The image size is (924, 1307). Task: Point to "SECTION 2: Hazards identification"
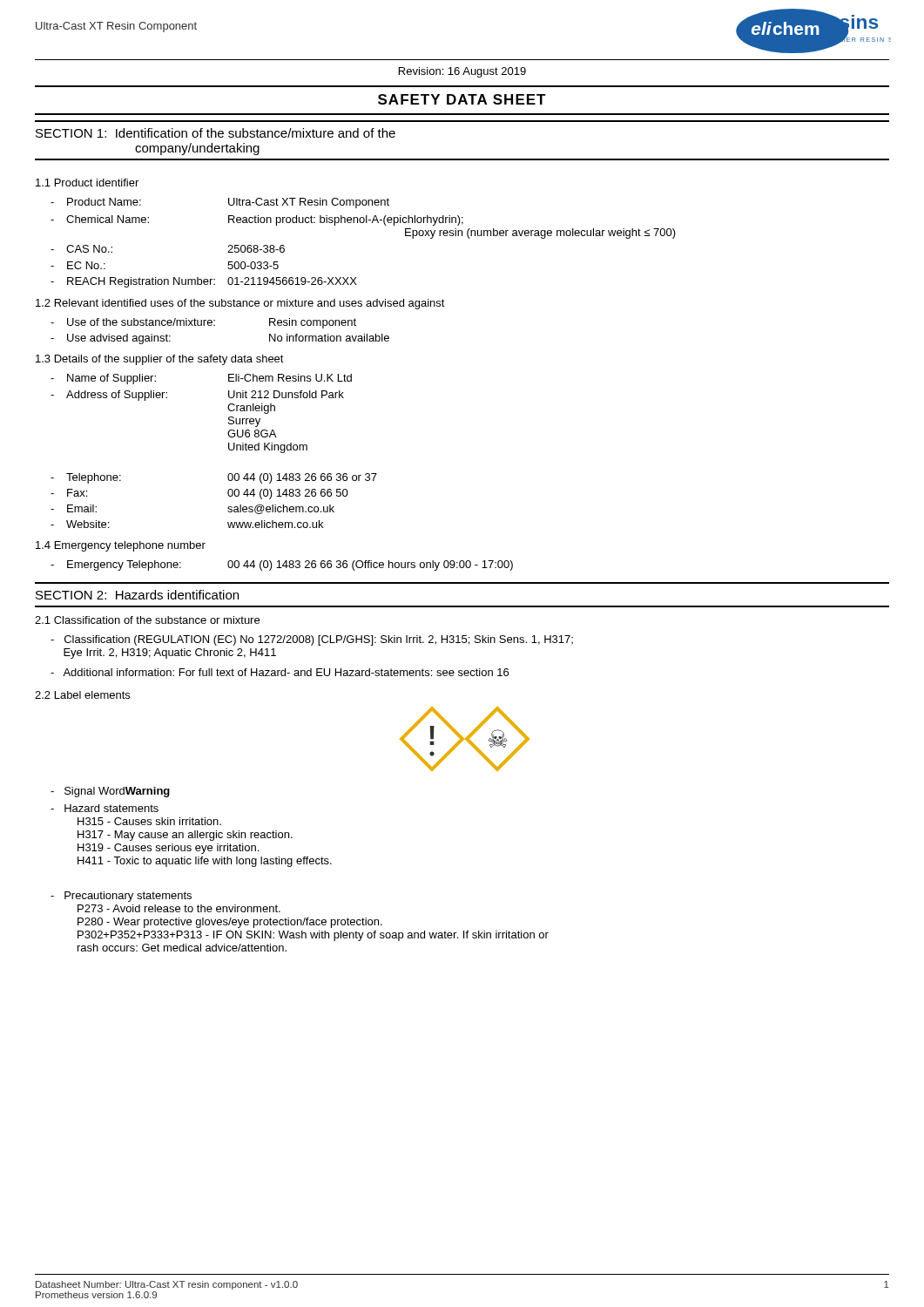tap(137, 595)
